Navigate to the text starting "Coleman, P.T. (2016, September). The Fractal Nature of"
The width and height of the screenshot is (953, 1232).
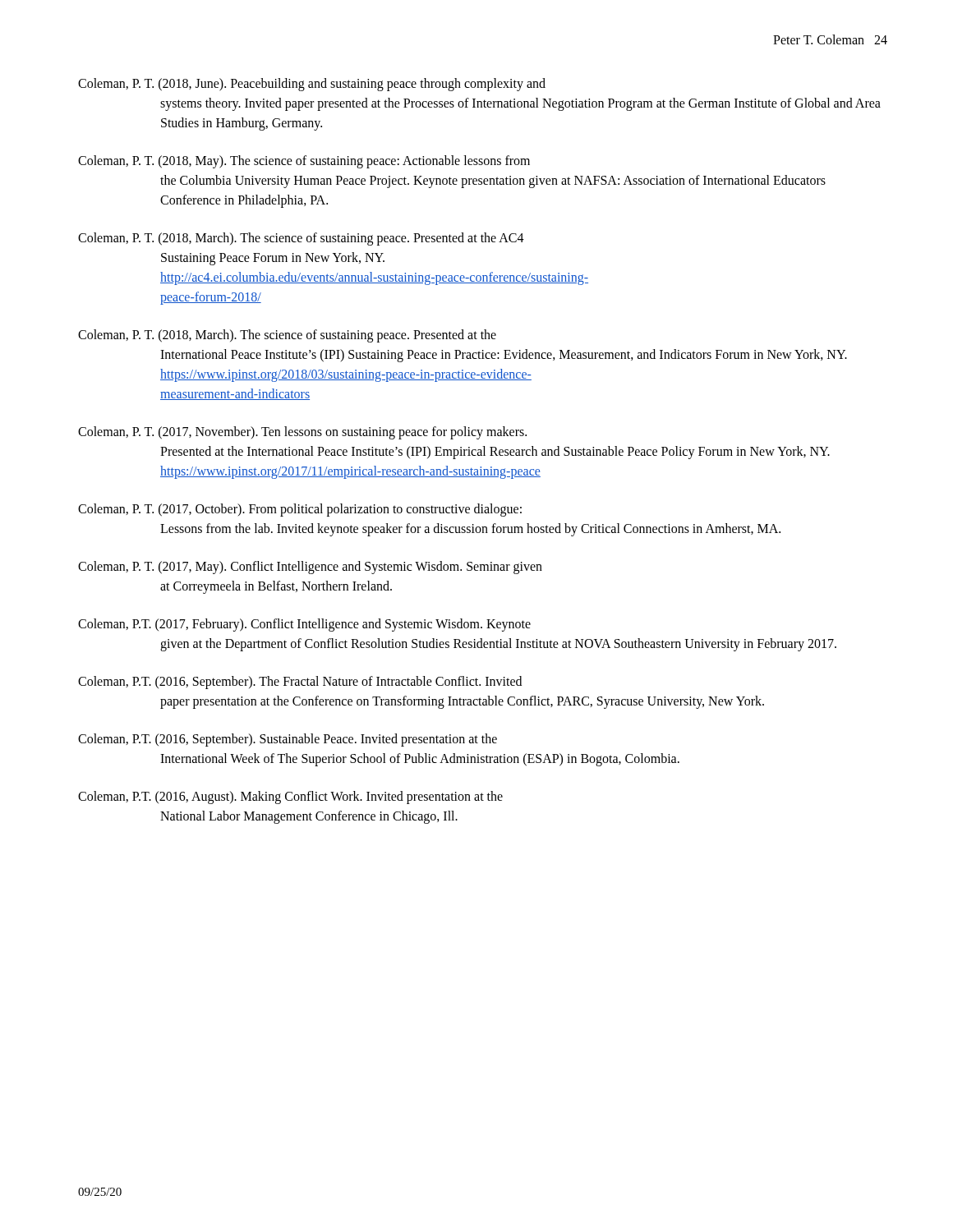point(483,692)
